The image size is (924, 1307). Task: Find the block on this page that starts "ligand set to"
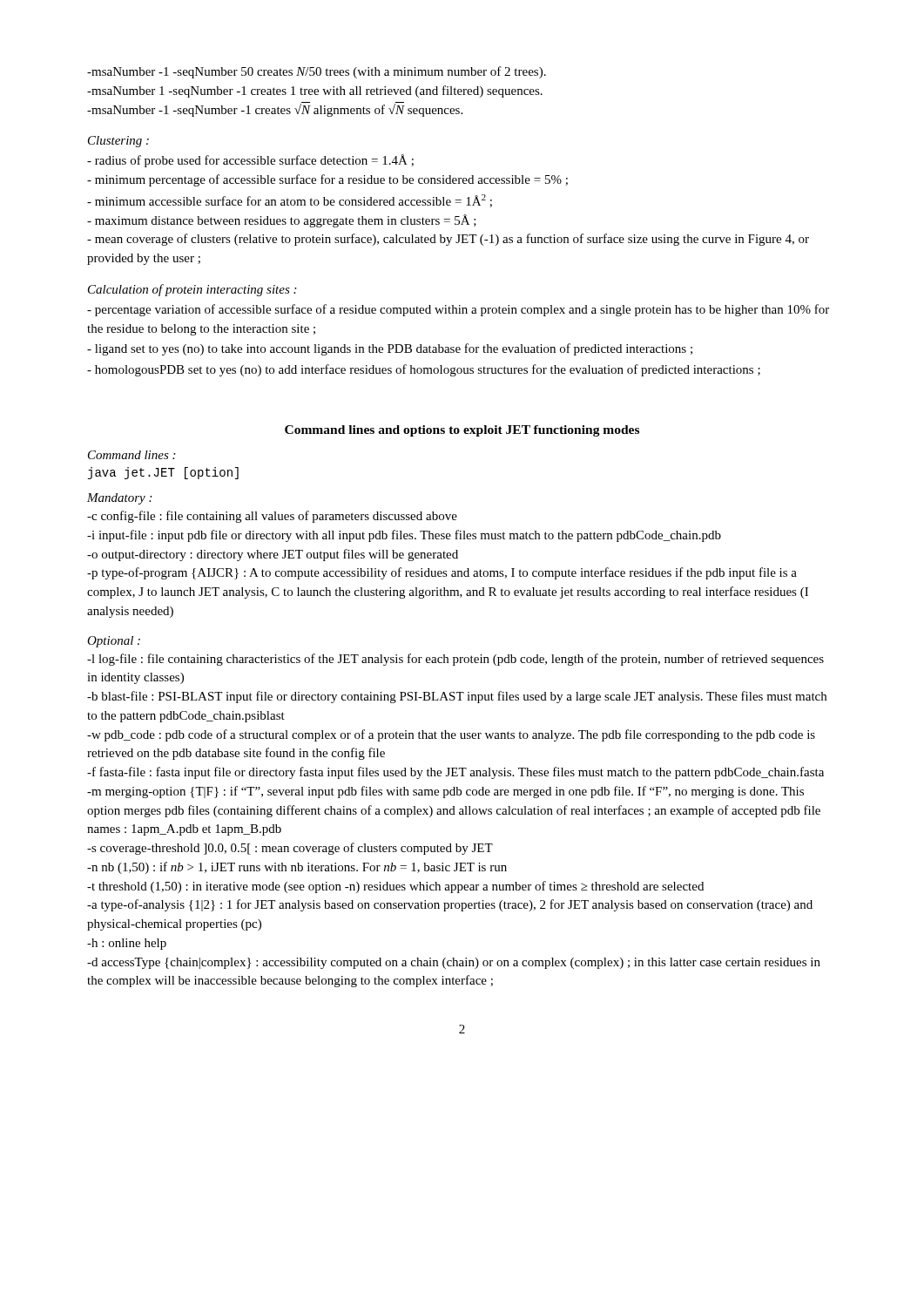click(462, 350)
